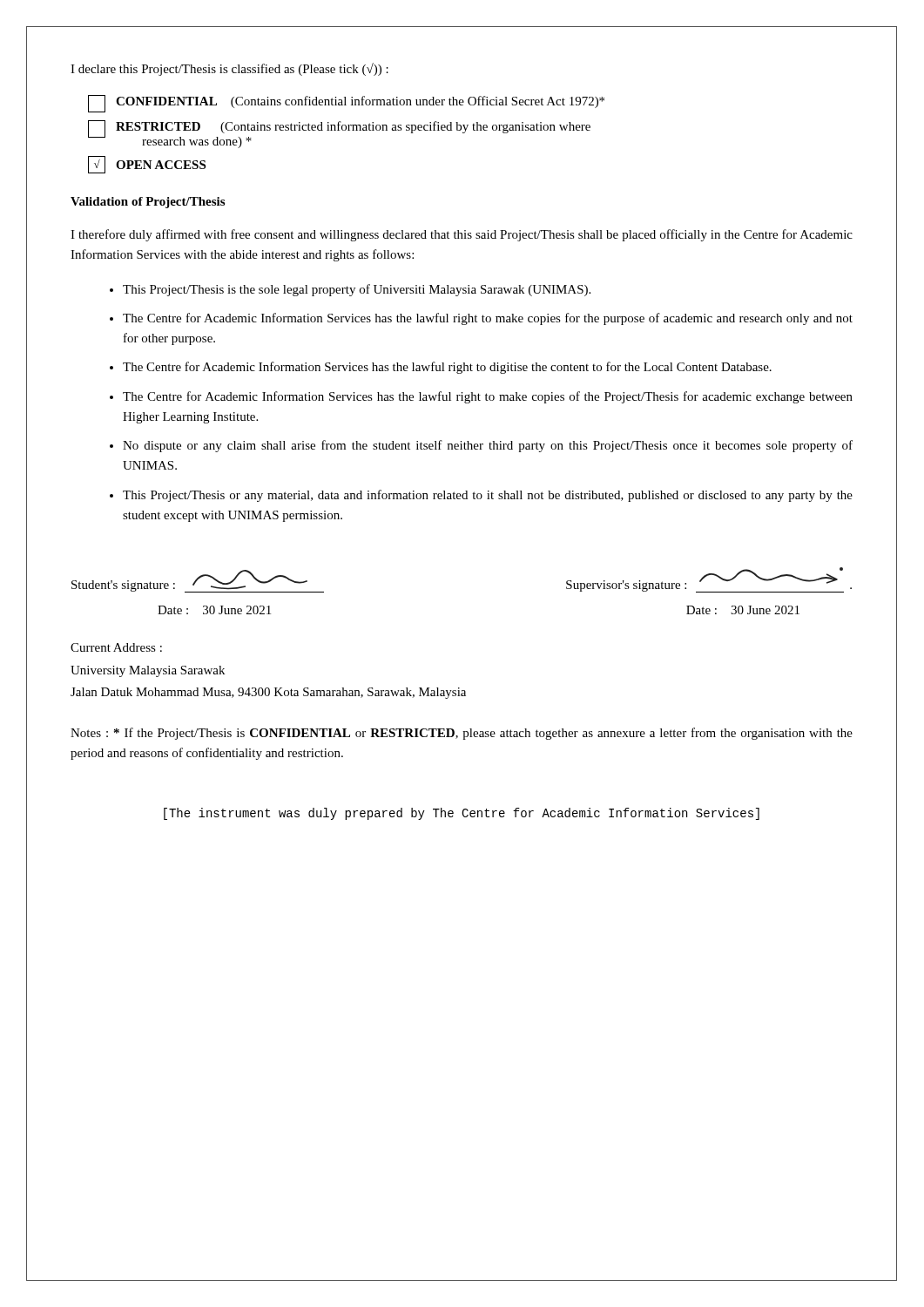The height and width of the screenshot is (1307, 924).
Task: Click on the element starting "This Project/Thesis or any"
Action: coord(488,505)
